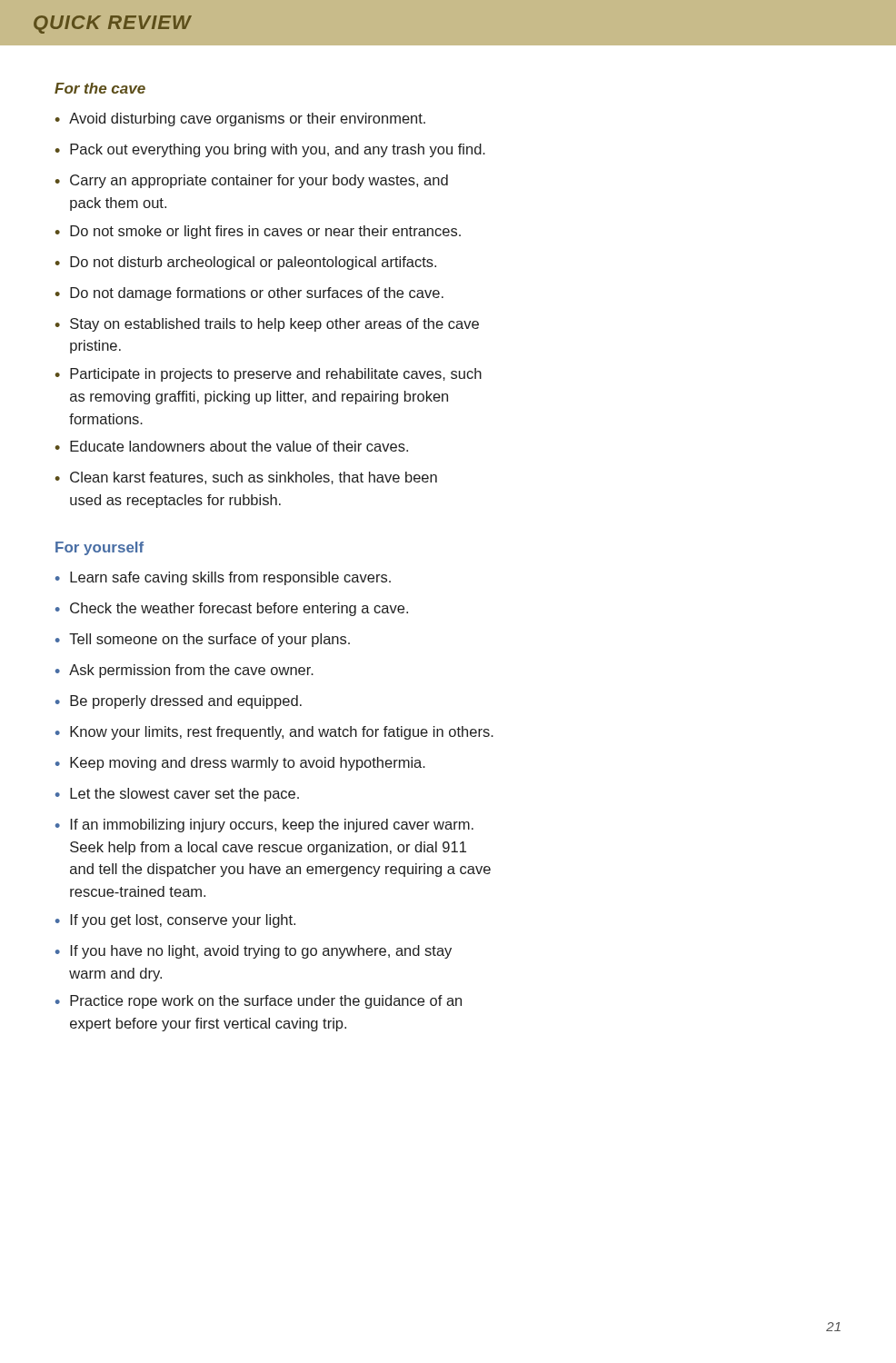Image resolution: width=896 pixels, height=1363 pixels.
Task: Select the region starting "• Know your limits,"
Action: [274, 733]
